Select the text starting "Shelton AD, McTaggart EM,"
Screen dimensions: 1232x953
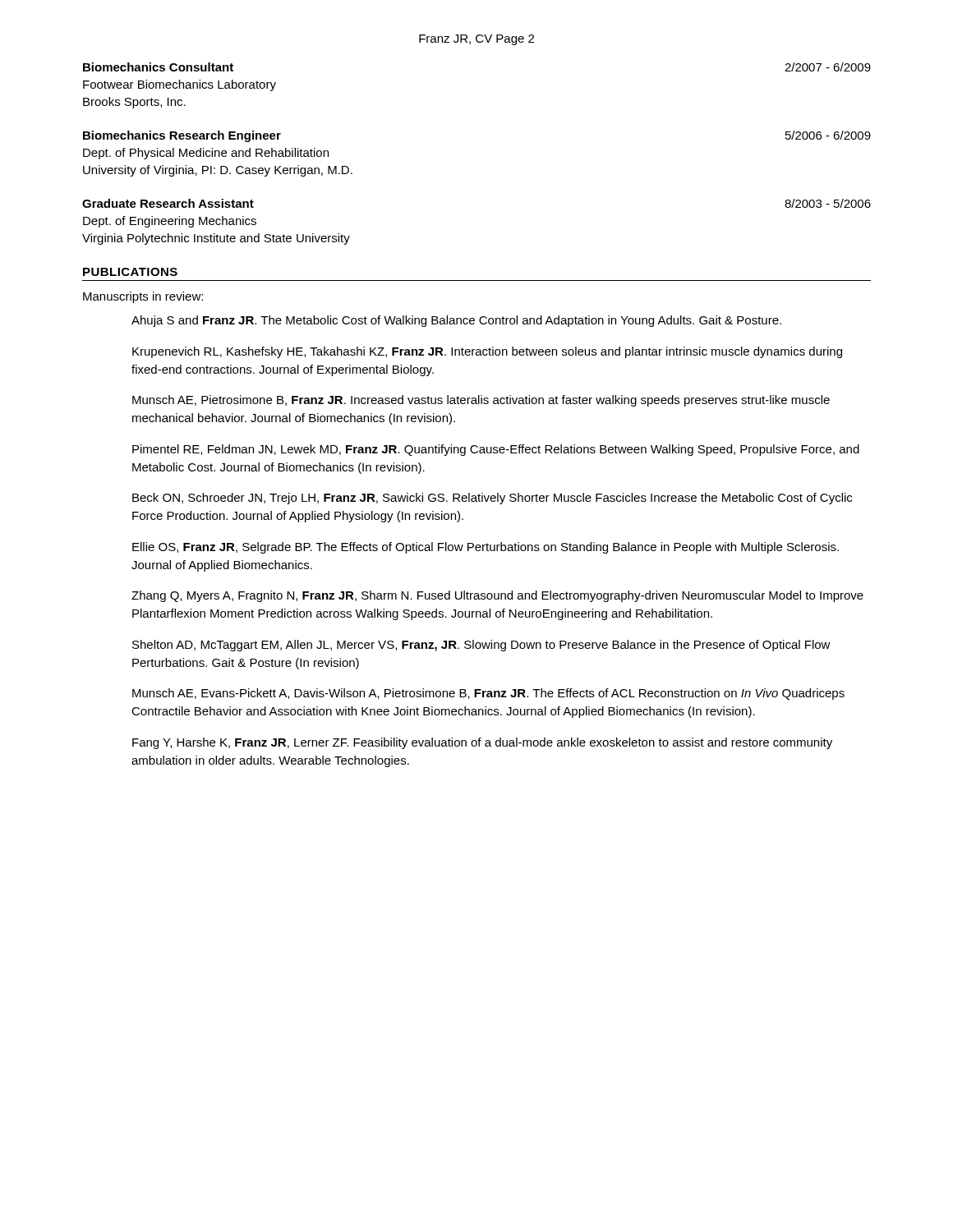(481, 653)
